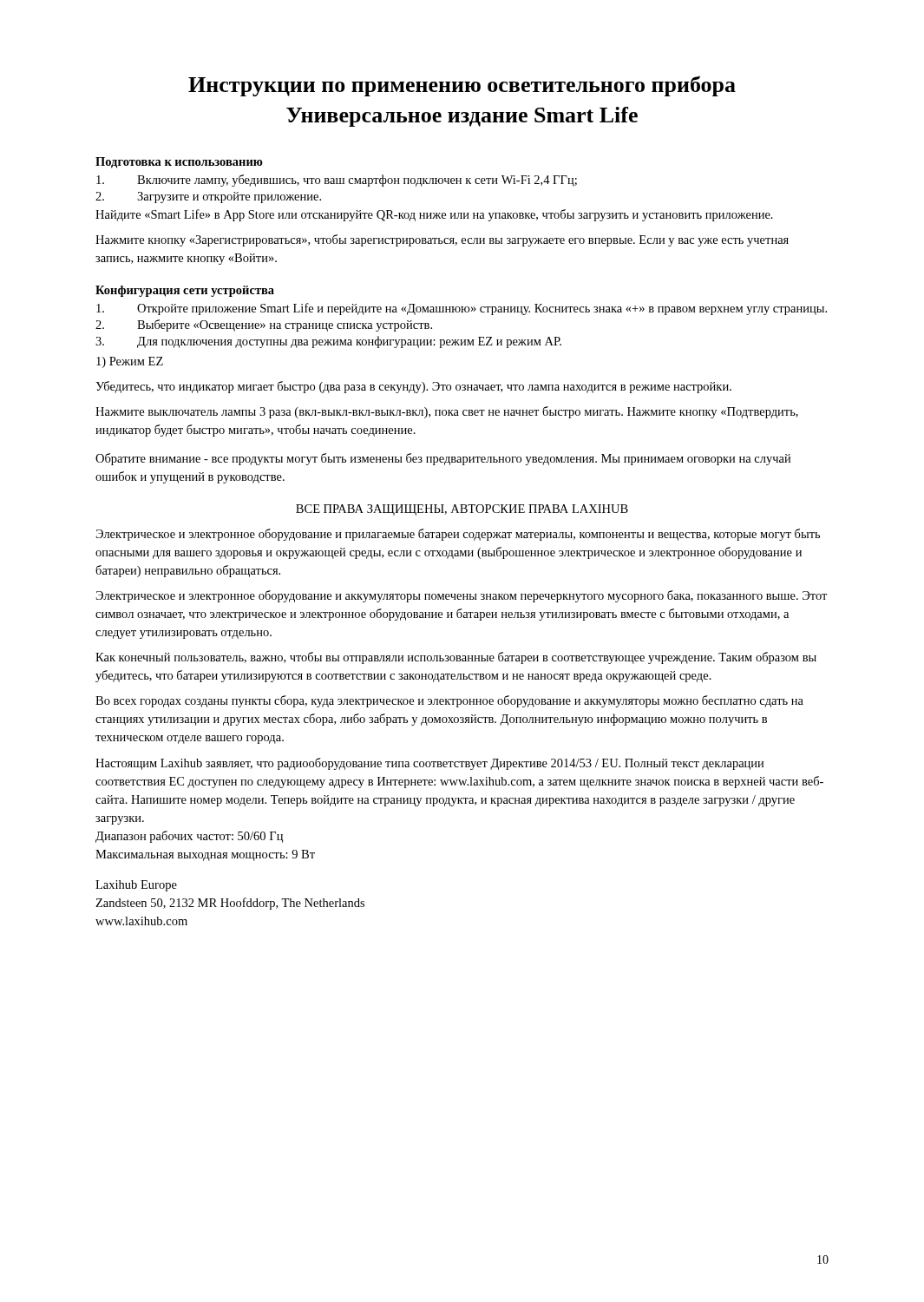Find the block on this page that starts "Нажмите кнопку «Зарегистрироваться», чтобы"
Image resolution: width=924 pixels, height=1302 pixels.
[x=442, y=249]
